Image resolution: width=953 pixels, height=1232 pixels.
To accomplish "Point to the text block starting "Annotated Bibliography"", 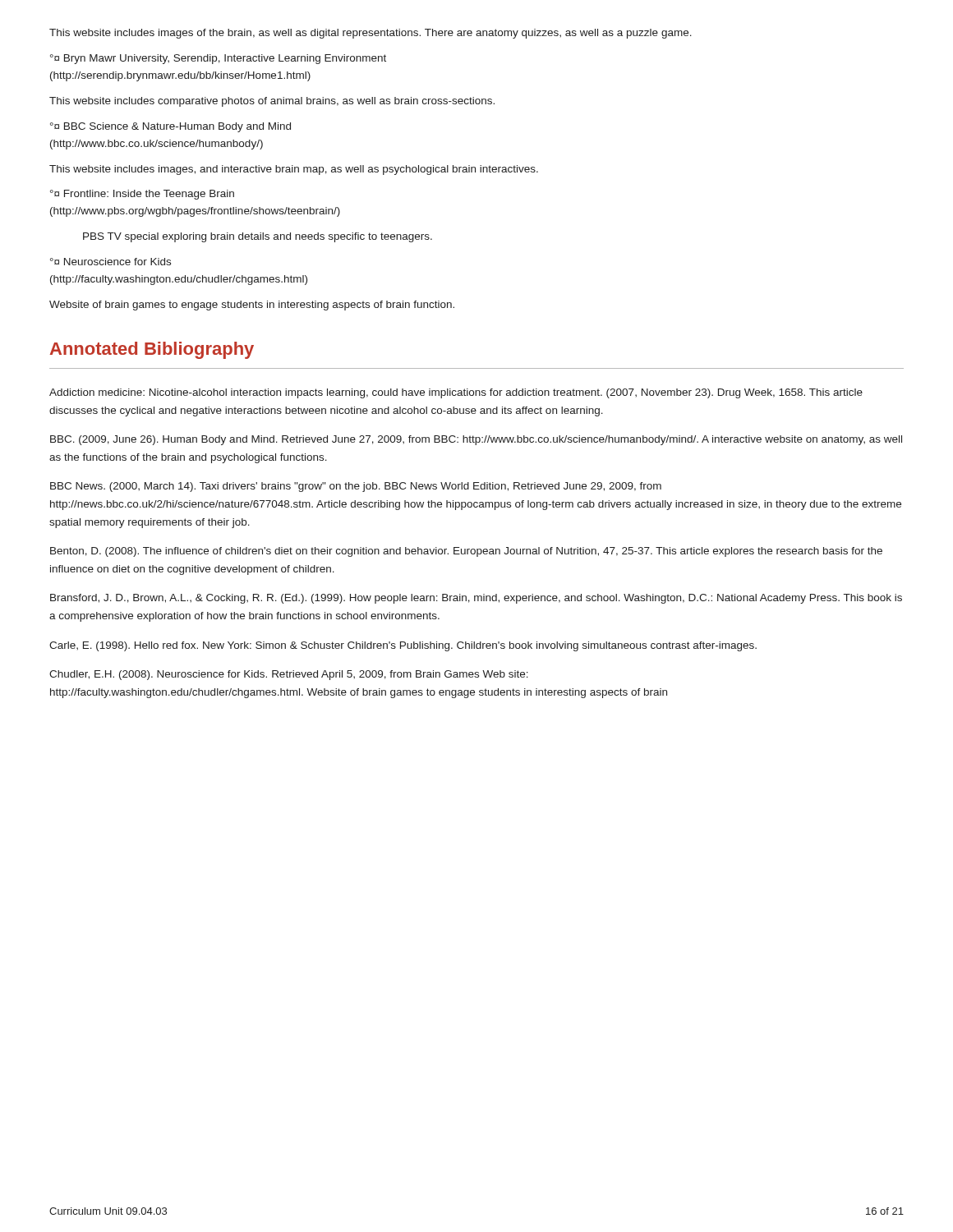I will click(x=152, y=349).
